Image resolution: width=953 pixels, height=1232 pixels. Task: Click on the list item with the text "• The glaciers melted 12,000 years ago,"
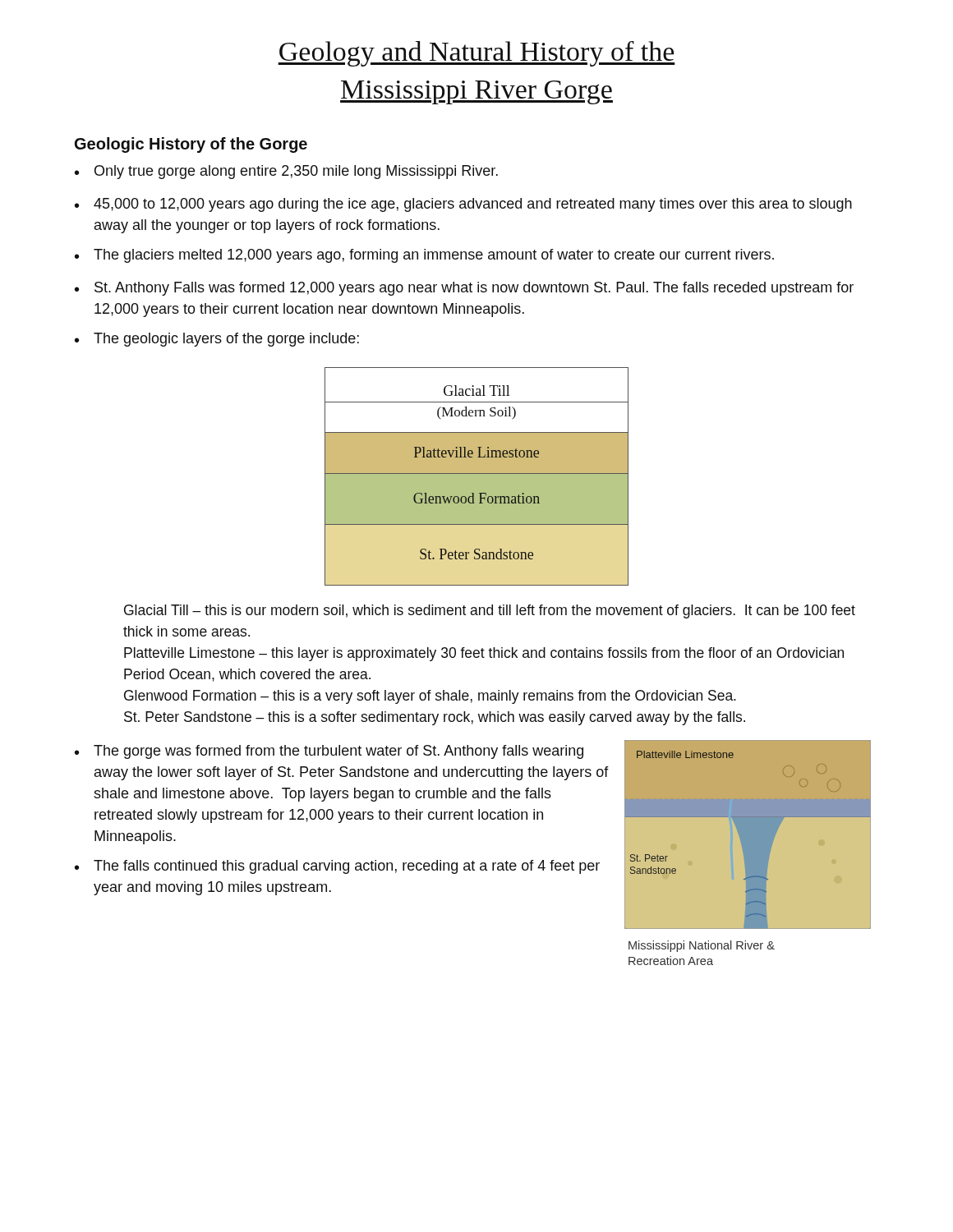(x=476, y=256)
